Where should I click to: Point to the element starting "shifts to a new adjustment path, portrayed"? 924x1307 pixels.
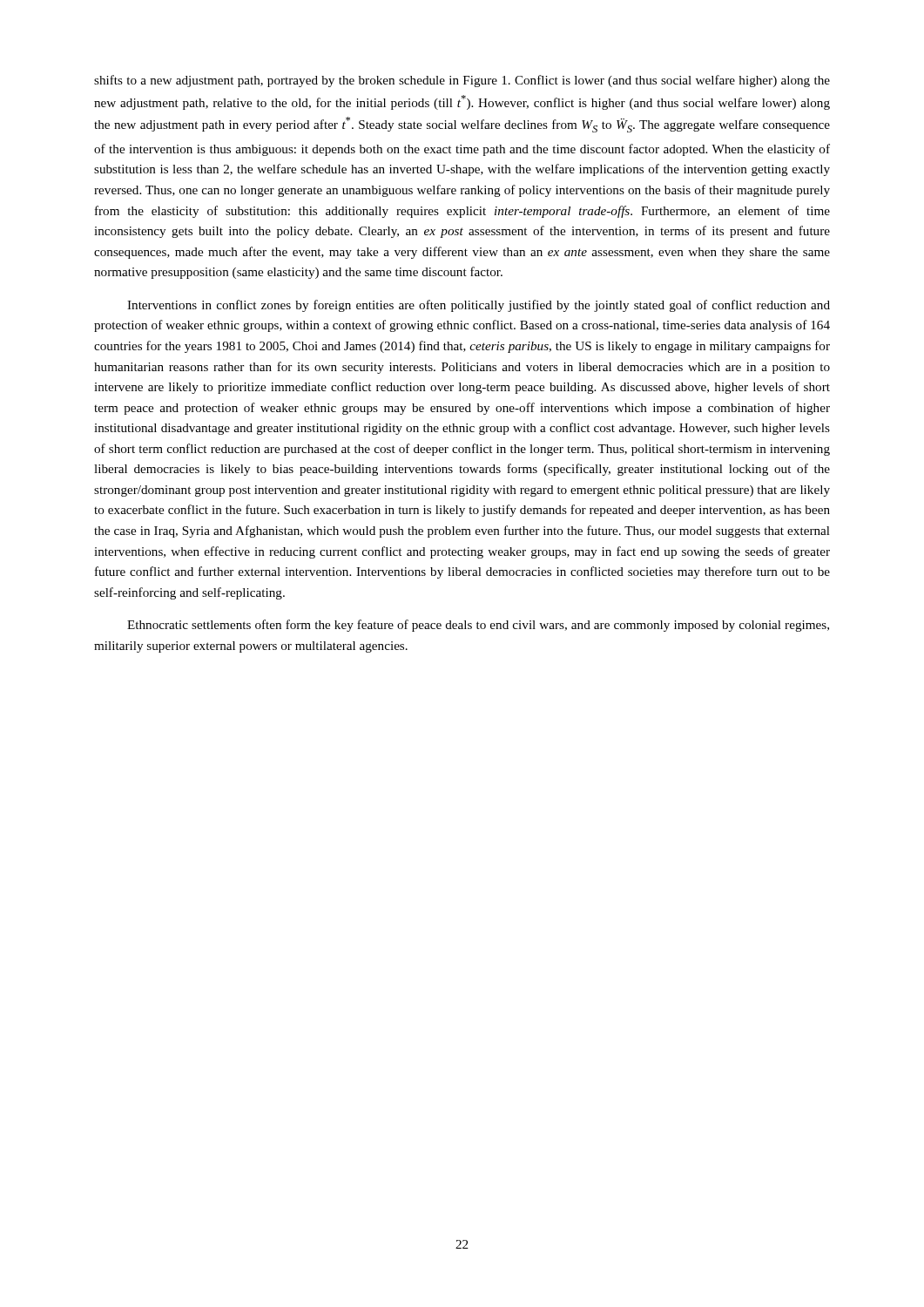pos(462,176)
